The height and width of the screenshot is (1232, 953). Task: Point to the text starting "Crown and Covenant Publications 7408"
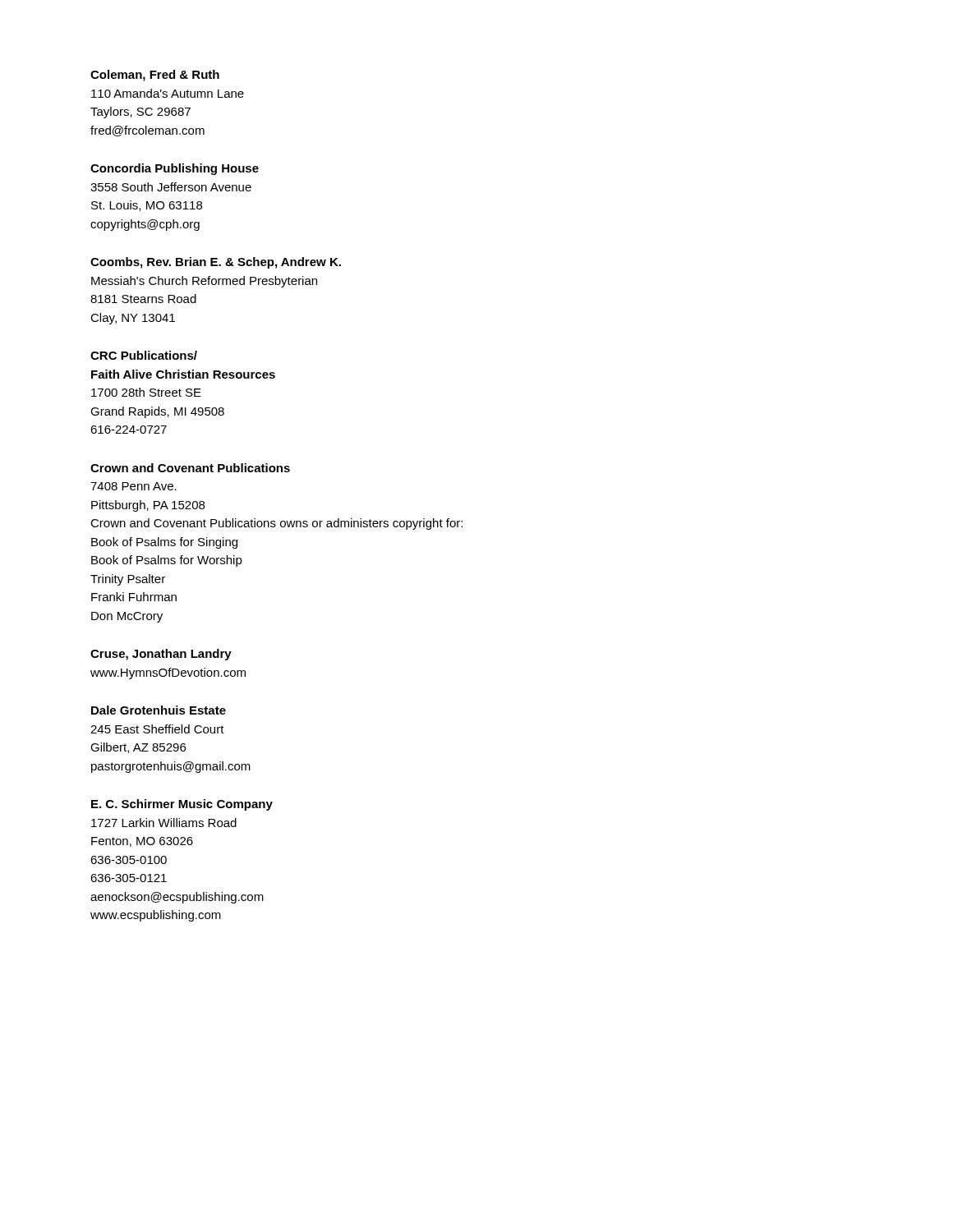pyautogui.click(x=190, y=468)
